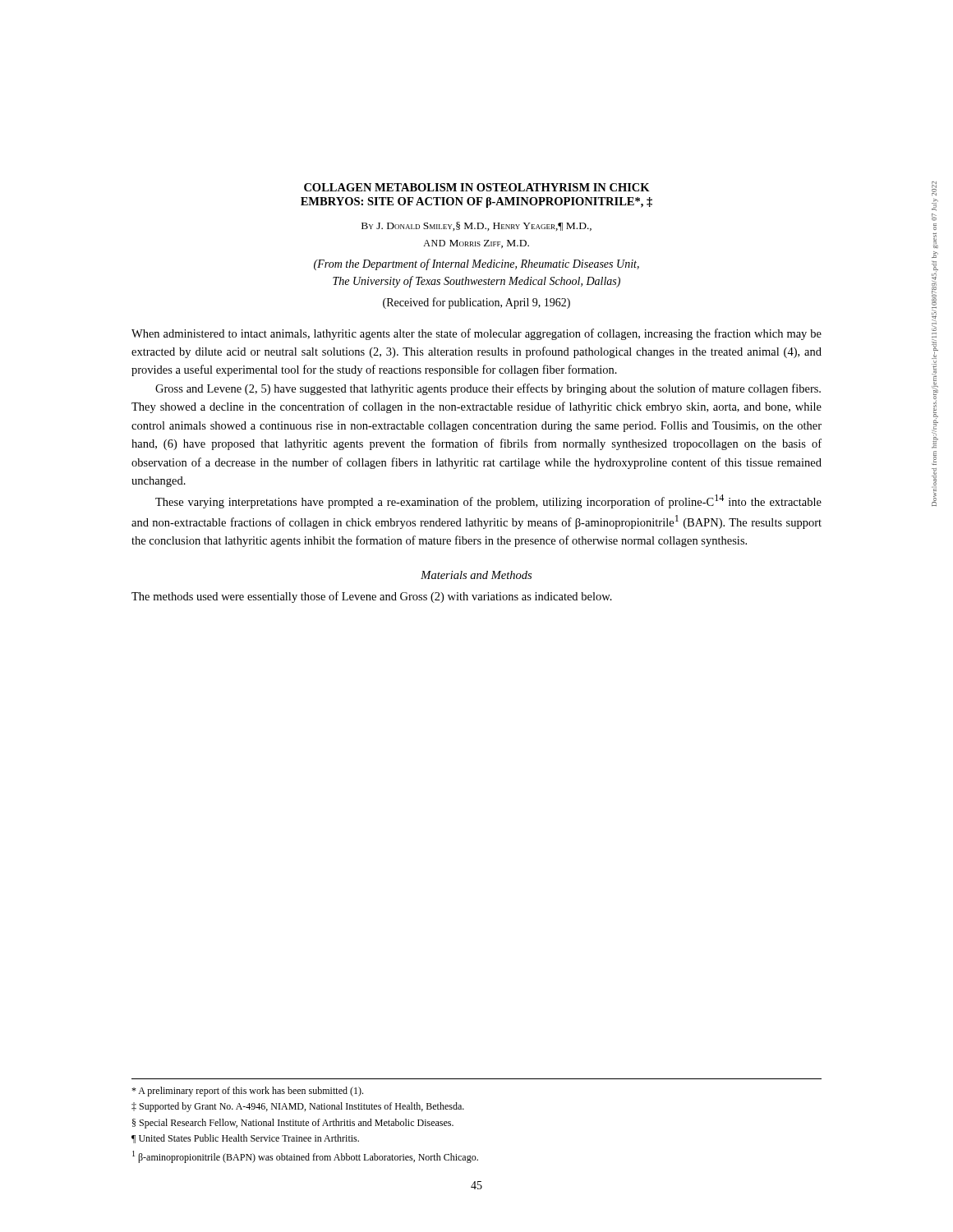Find the passage starting "(Received for publication, April 9, 1962)"
Viewport: 953px width, 1232px height.
coord(476,302)
